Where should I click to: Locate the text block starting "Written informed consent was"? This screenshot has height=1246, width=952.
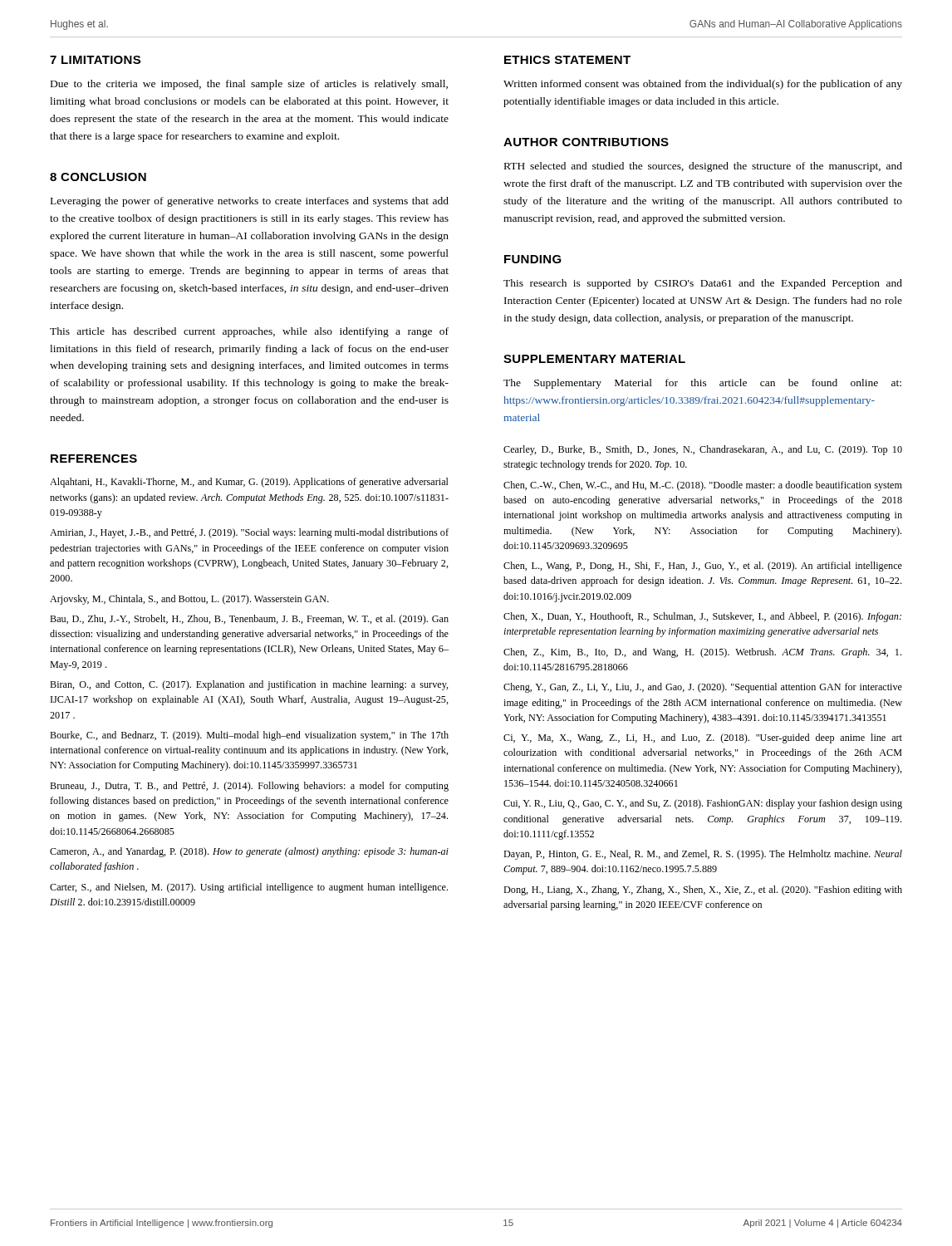703,93
